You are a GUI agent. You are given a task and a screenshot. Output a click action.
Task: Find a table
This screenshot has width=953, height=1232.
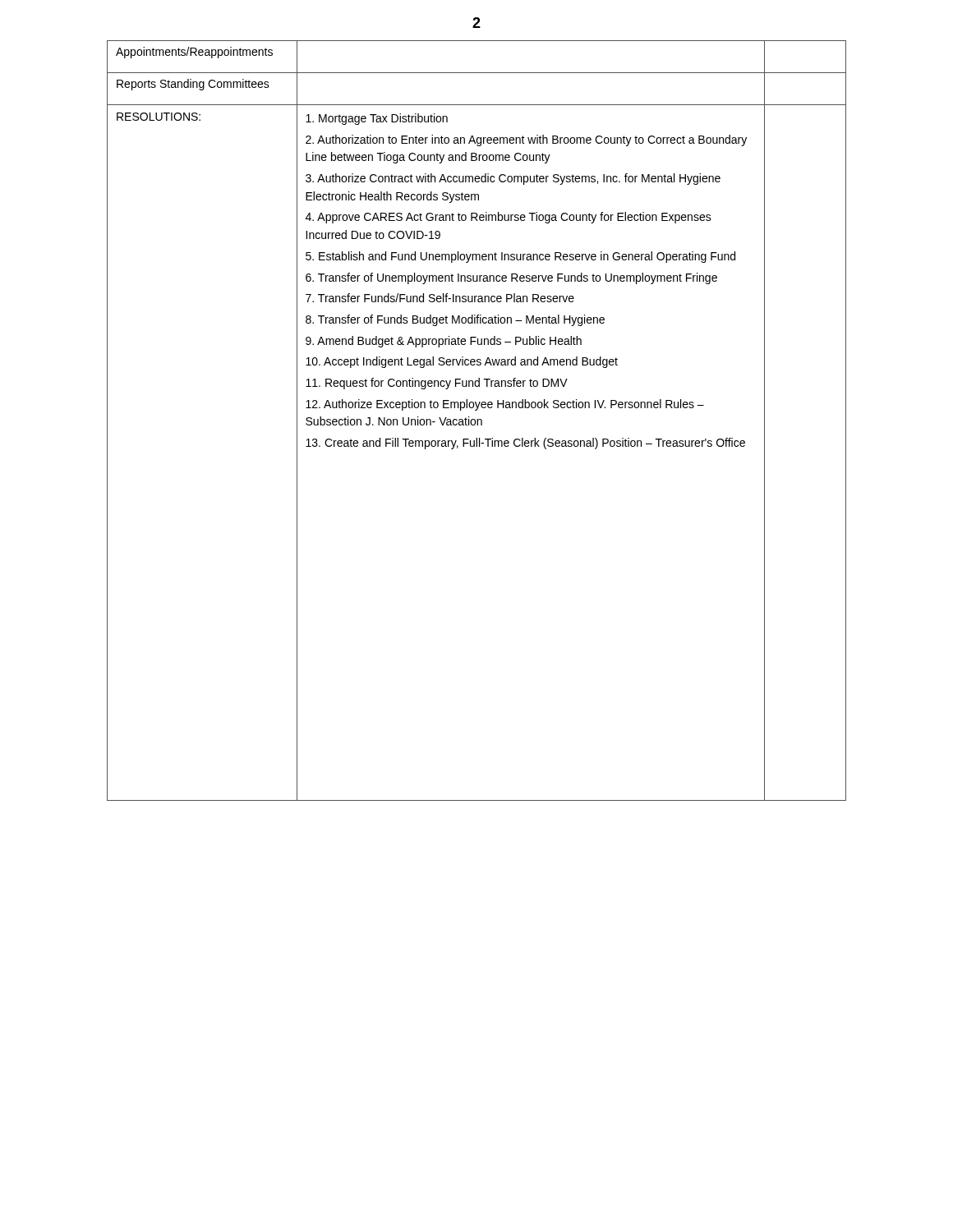click(x=476, y=421)
